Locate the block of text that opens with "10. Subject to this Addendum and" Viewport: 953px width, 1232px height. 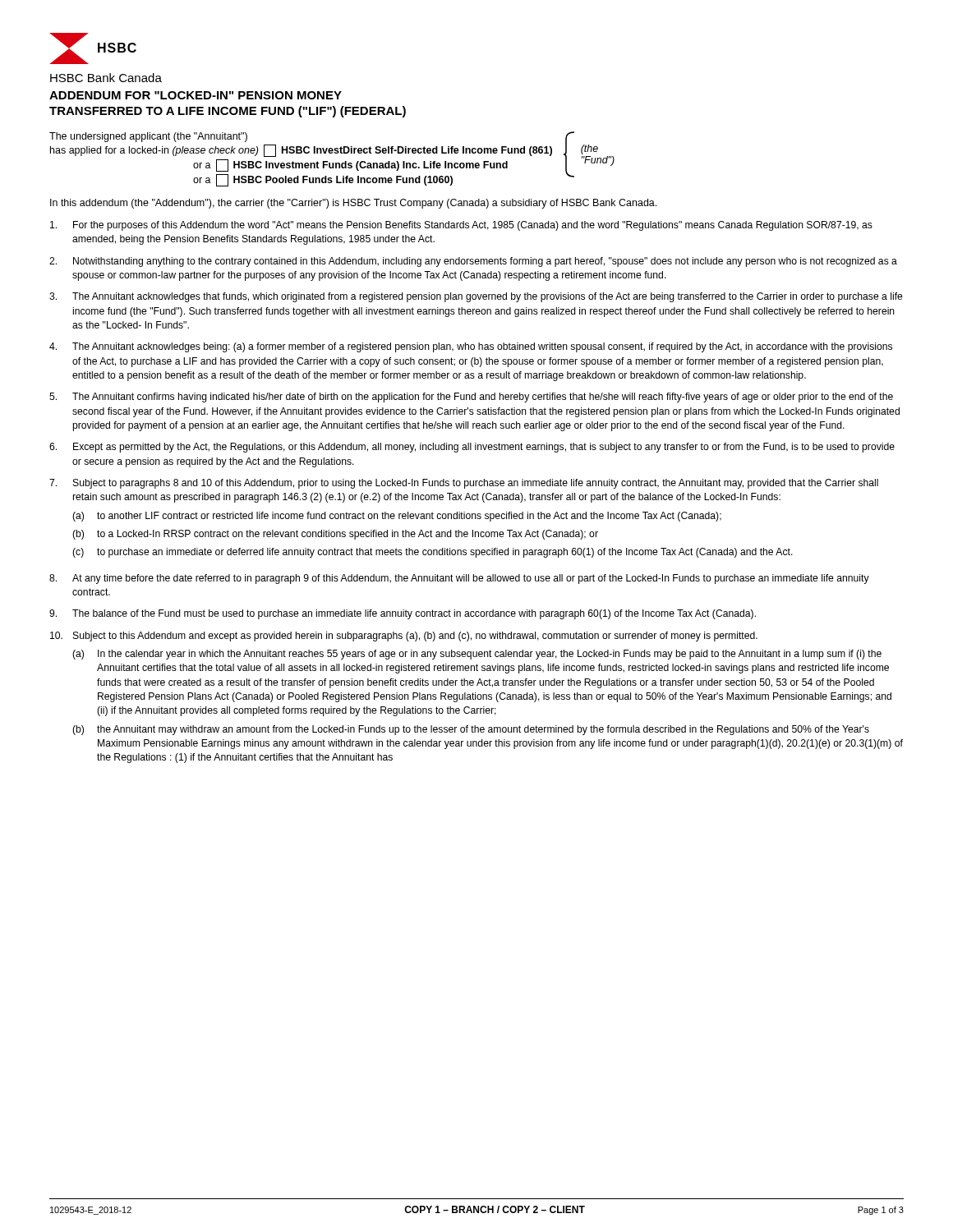[x=476, y=699]
